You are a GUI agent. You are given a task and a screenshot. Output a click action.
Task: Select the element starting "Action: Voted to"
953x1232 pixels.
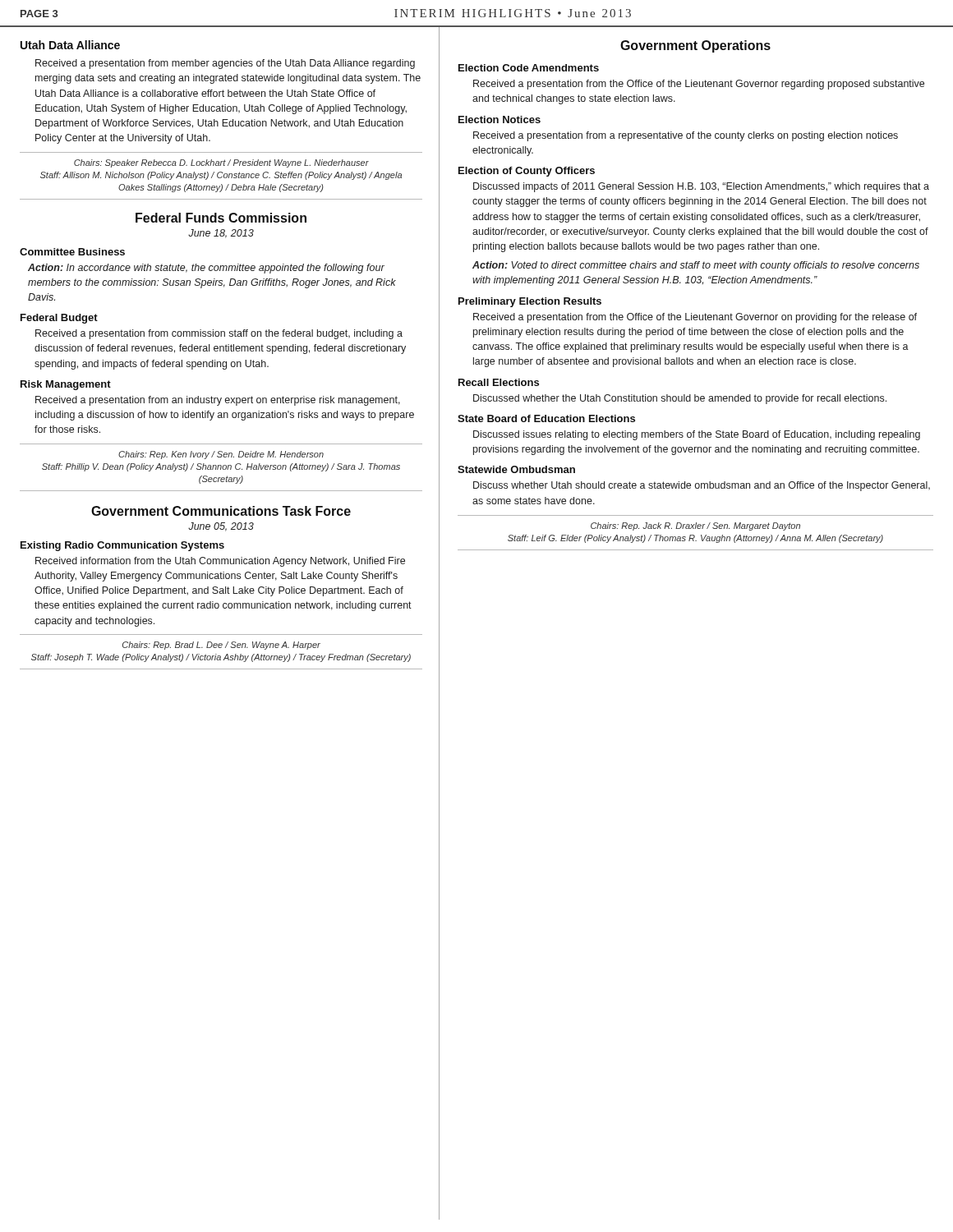click(x=696, y=273)
